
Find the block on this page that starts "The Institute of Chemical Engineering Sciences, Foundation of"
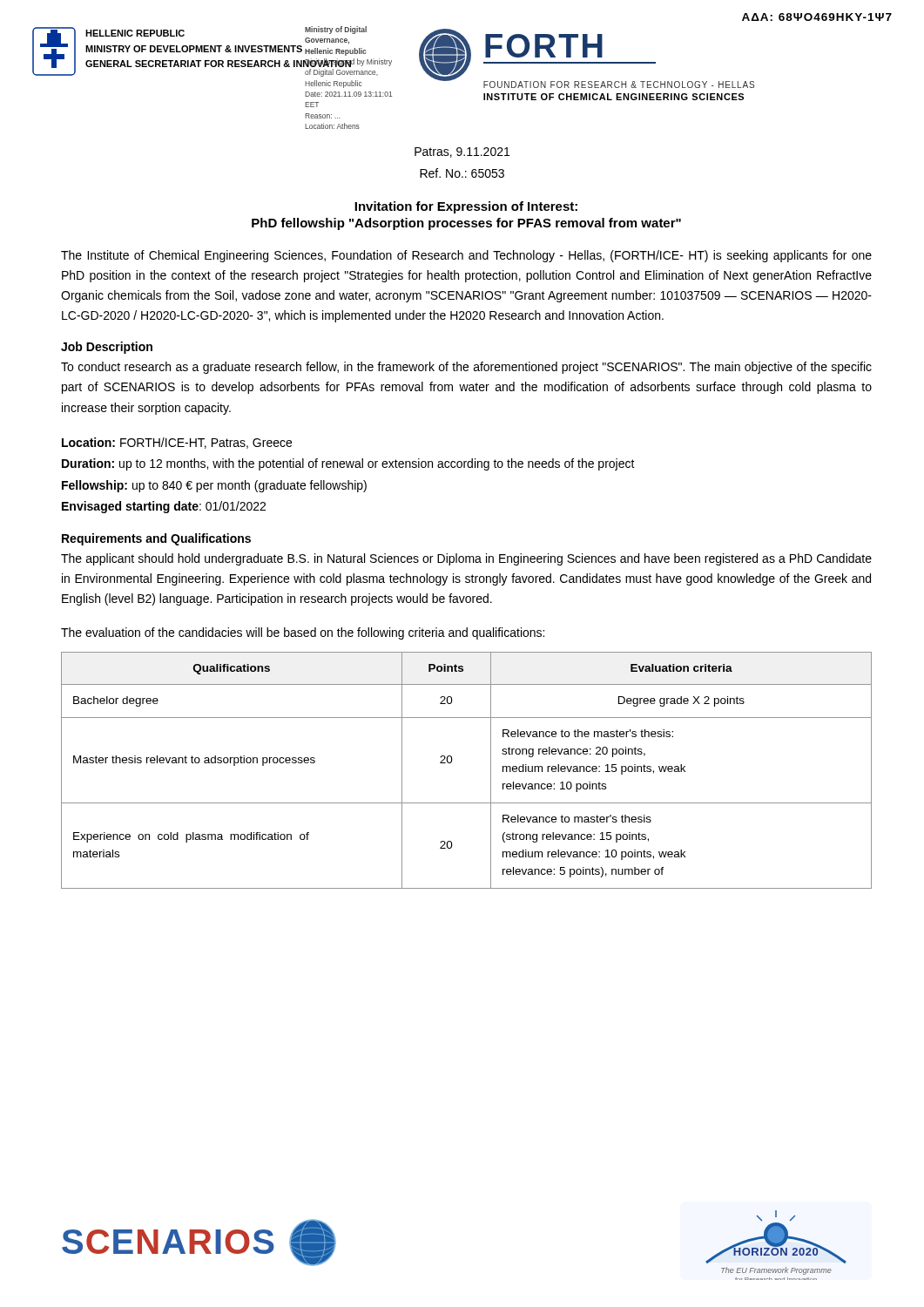tap(466, 286)
